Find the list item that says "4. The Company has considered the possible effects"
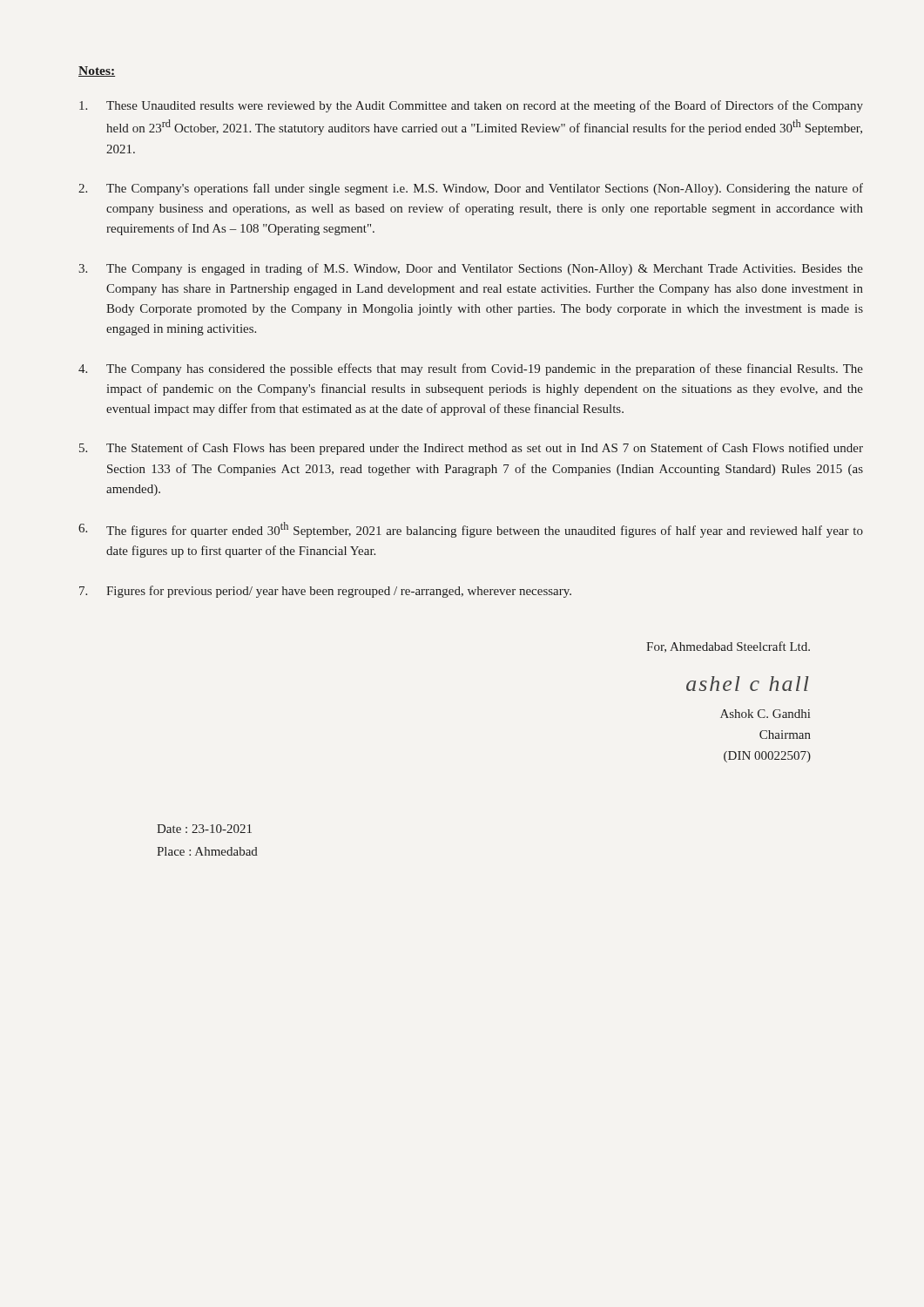This screenshot has width=924, height=1307. click(x=471, y=389)
